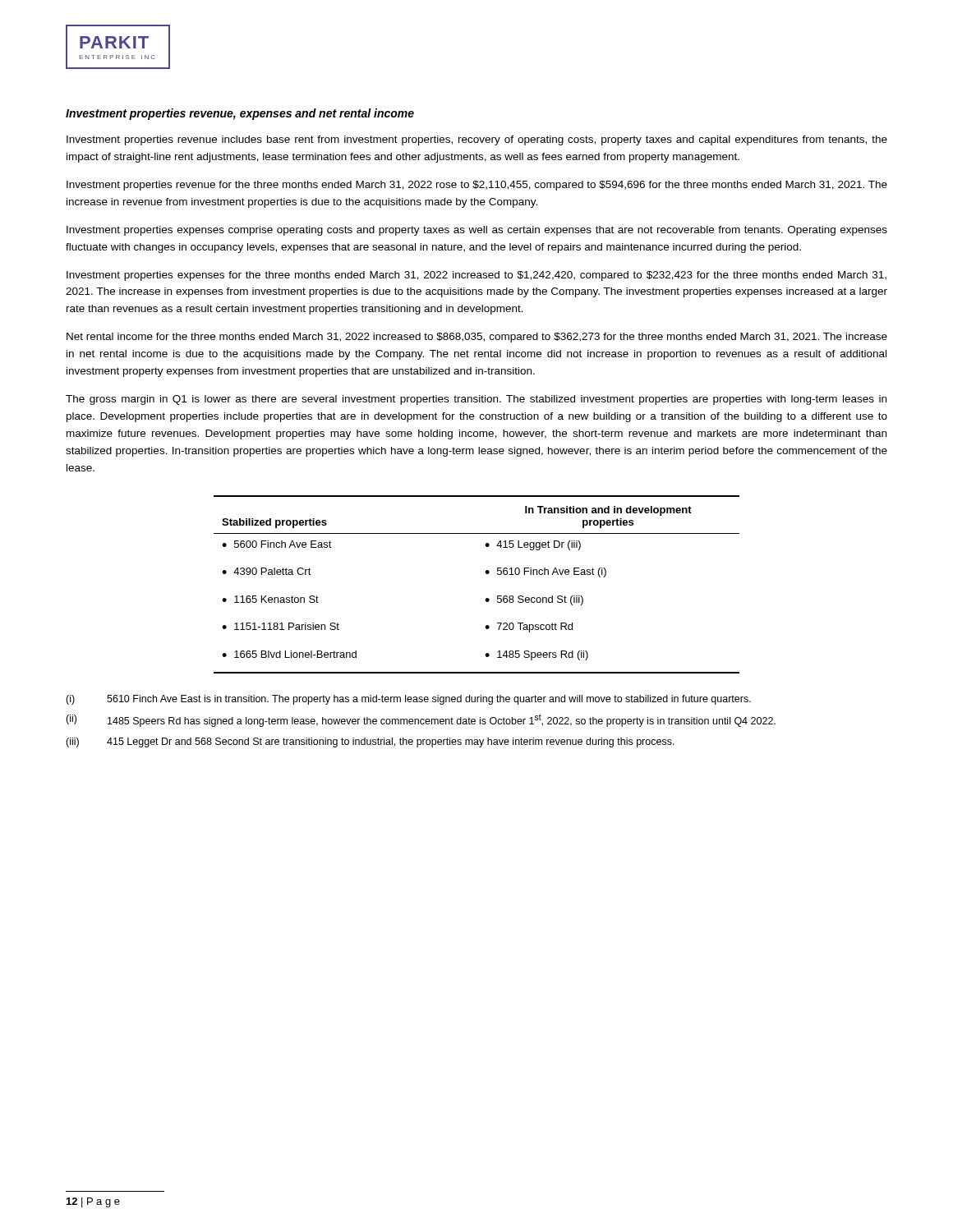Viewport: 953px width, 1232px height.
Task: Find the section header that reads "Investment properties revenue, expenses and net rental income"
Action: tap(240, 113)
